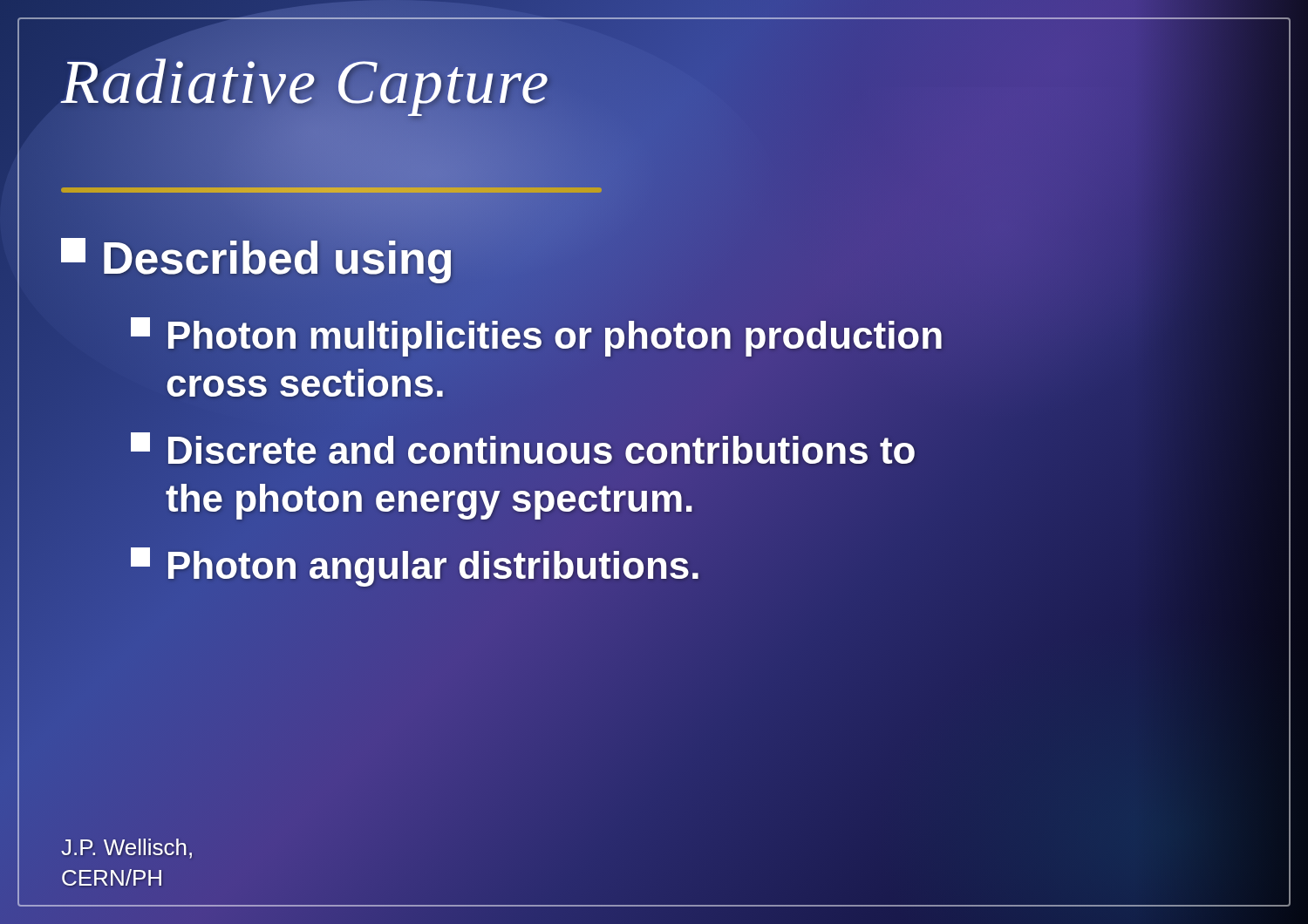Locate the text block starting "Photon angular distributions."
Viewport: 1308px width, 924px height.
pyautogui.click(x=416, y=566)
